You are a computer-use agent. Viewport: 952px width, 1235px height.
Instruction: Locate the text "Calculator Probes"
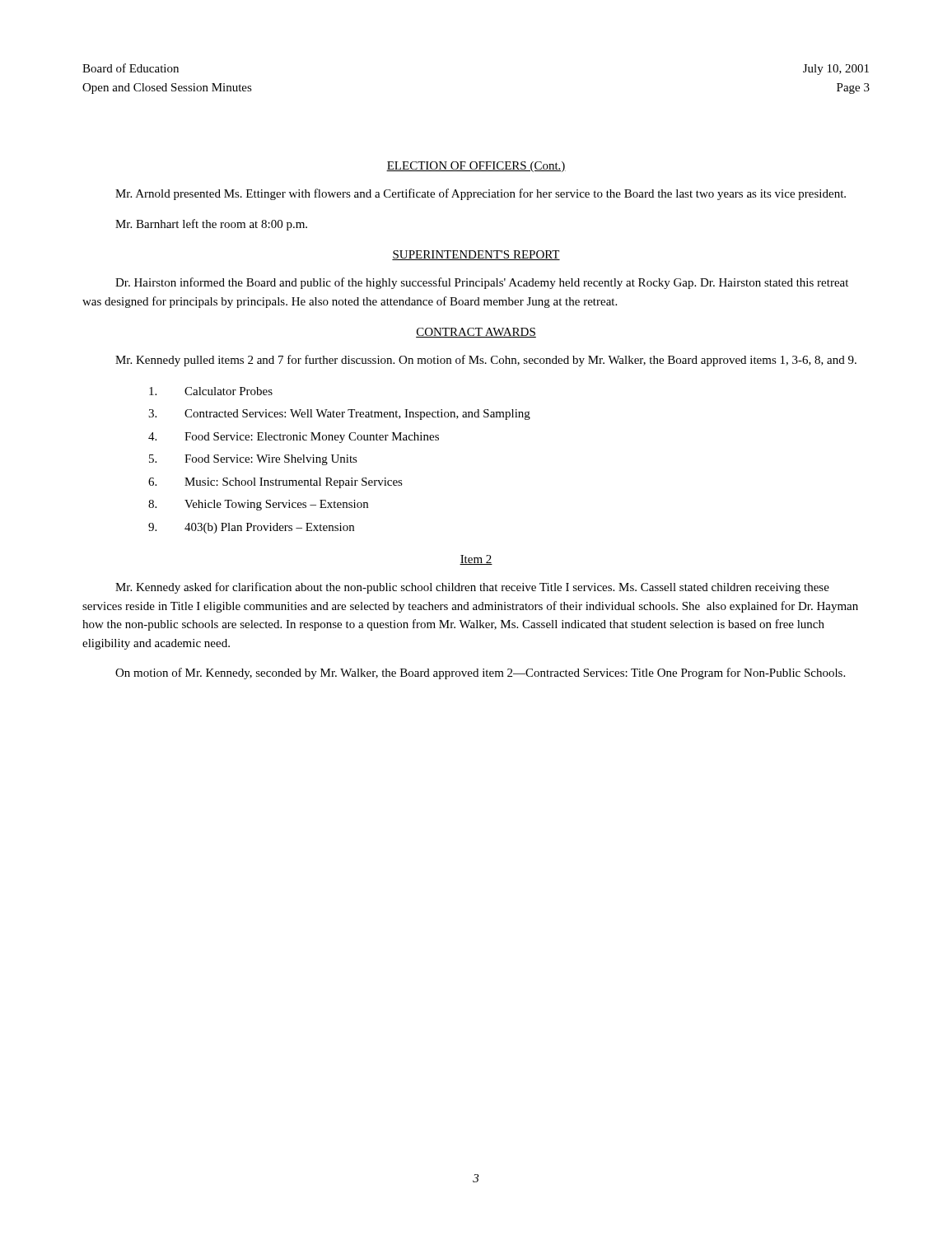pos(211,391)
